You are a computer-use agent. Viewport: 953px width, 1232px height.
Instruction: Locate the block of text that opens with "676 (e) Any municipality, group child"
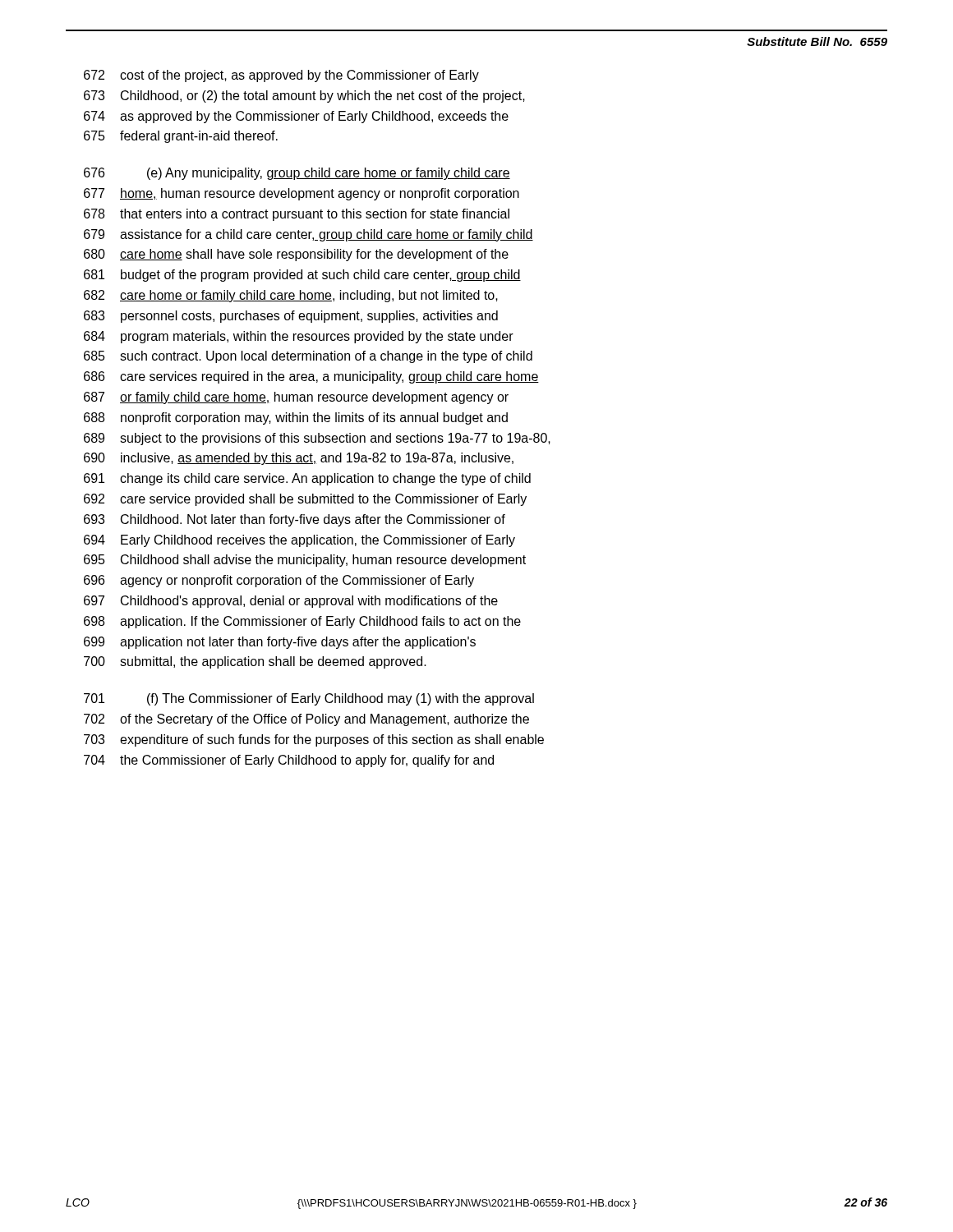[x=476, y=418]
